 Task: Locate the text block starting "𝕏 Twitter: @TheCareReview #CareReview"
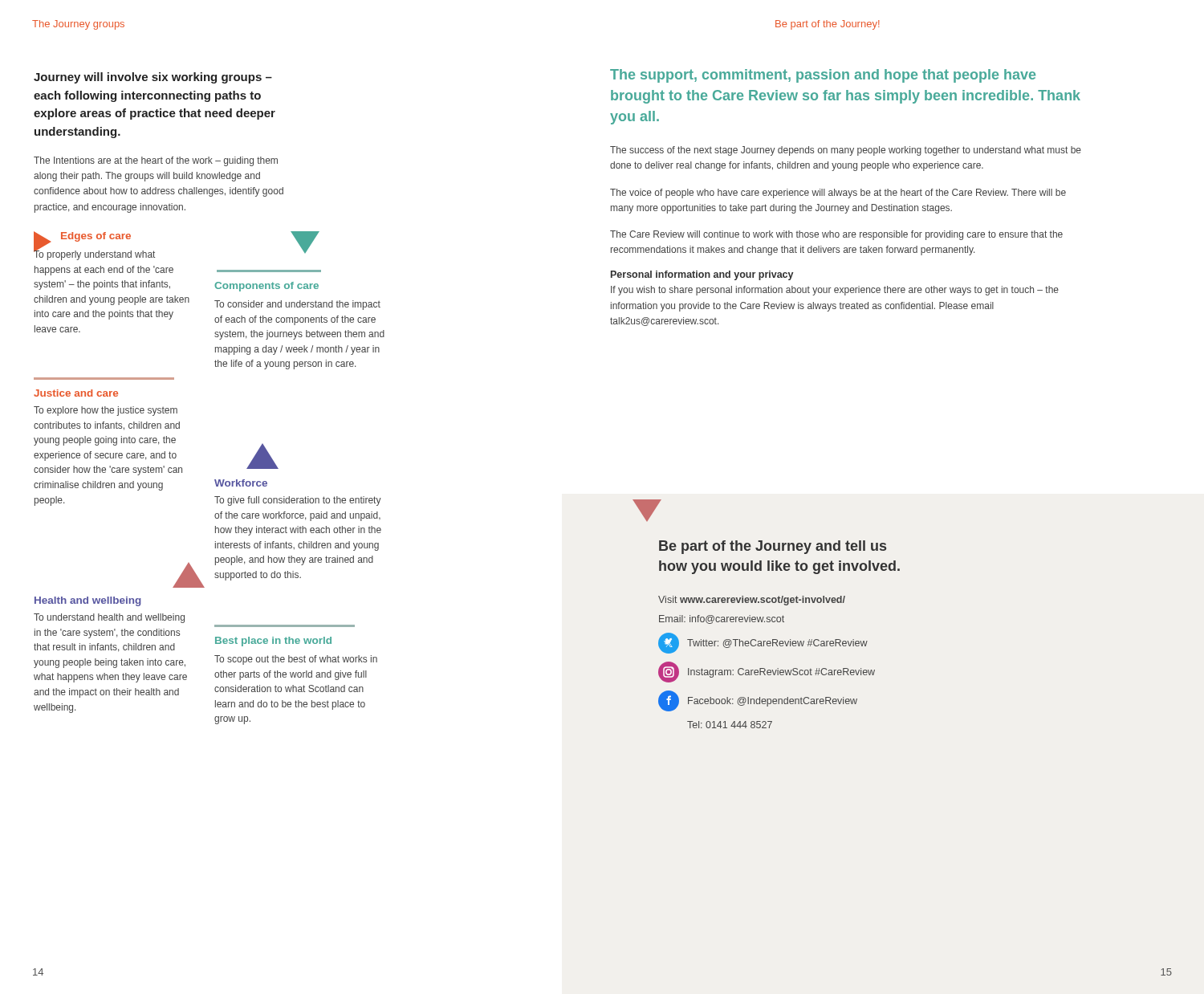coord(763,643)
